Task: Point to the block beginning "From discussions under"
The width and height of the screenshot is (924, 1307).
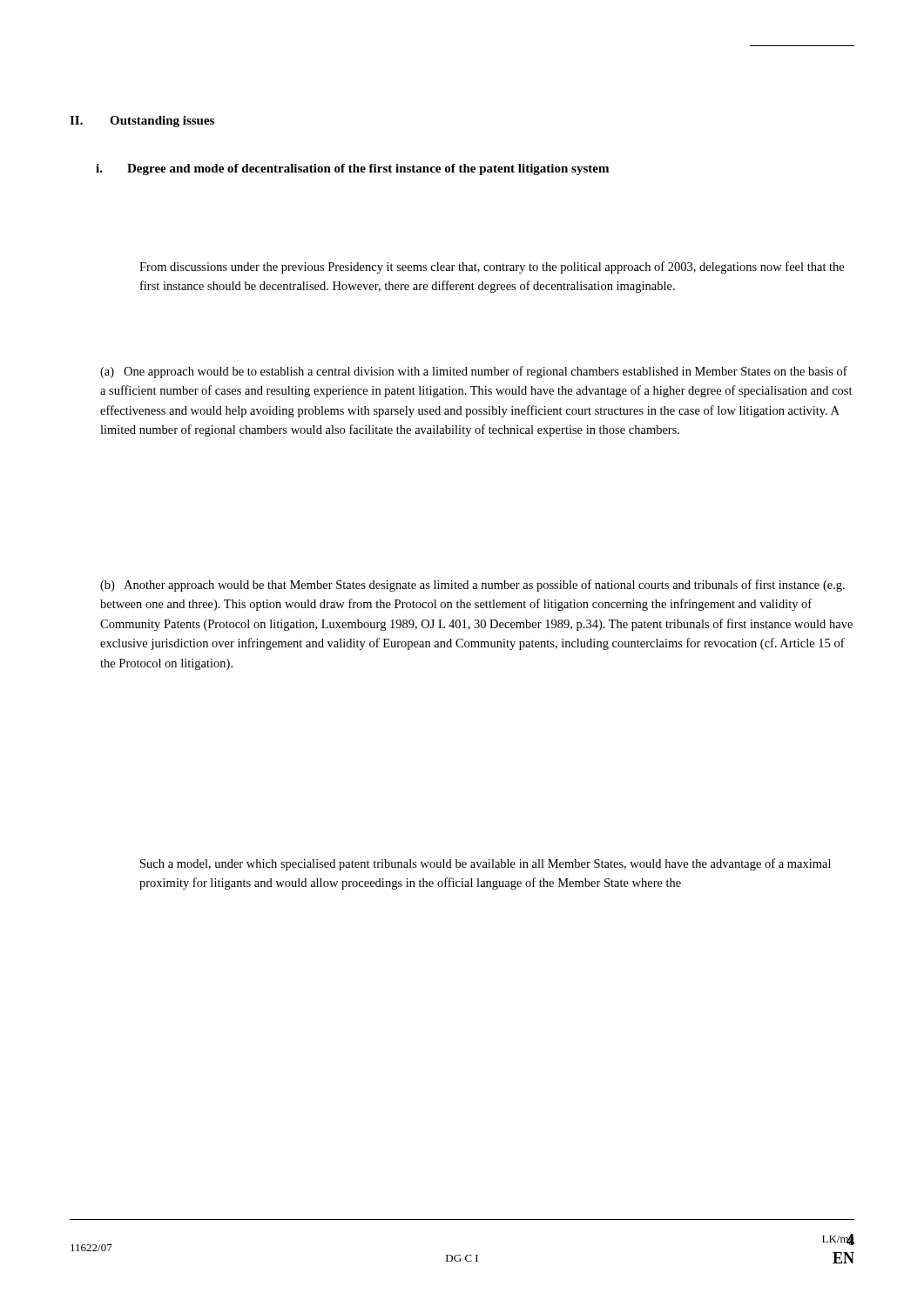Action: (x=492, y=276)
